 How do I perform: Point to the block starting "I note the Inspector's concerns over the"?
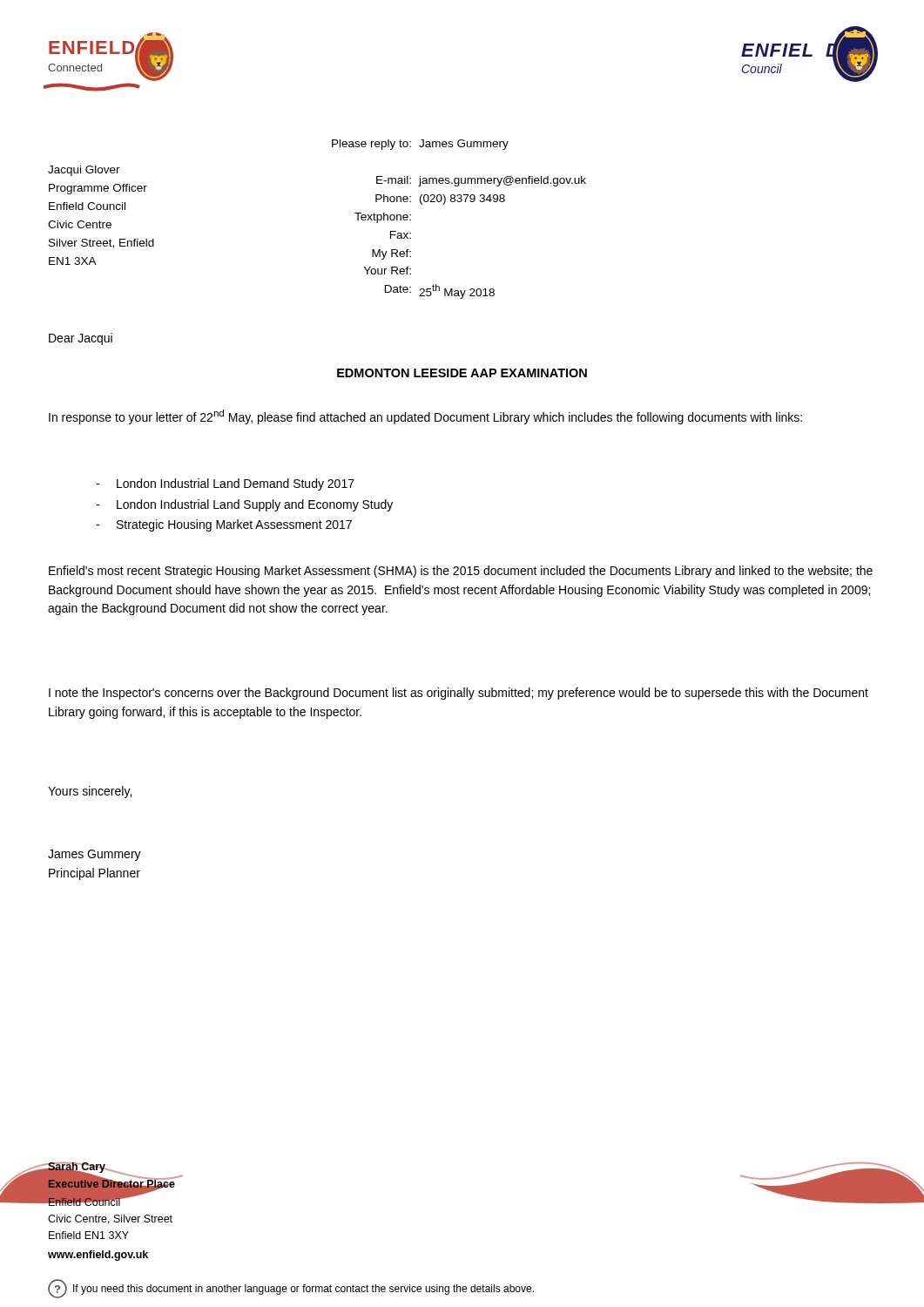(458, 702)
